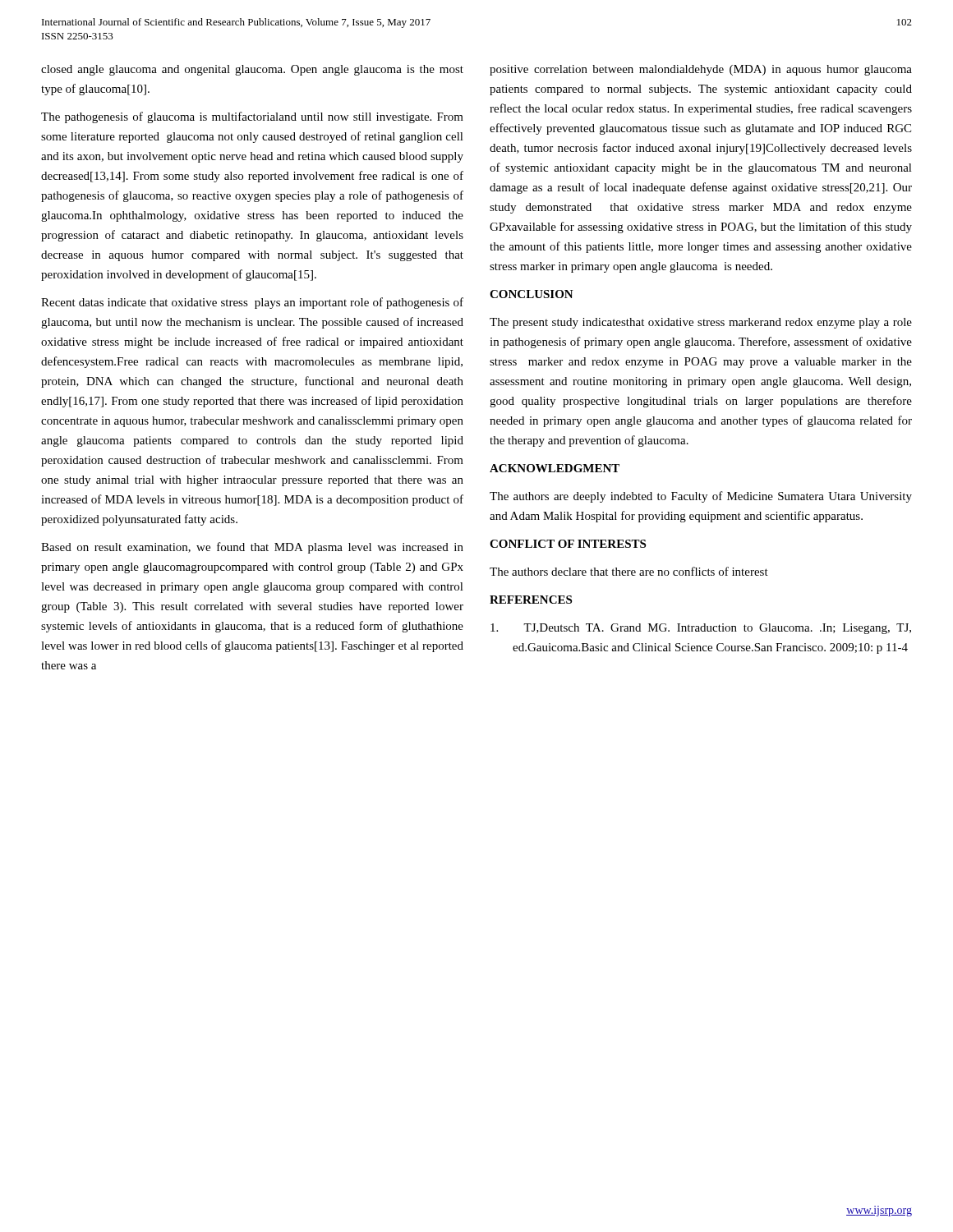Click the passage that begins "Based on result examination, we found"

click(252, 606)
